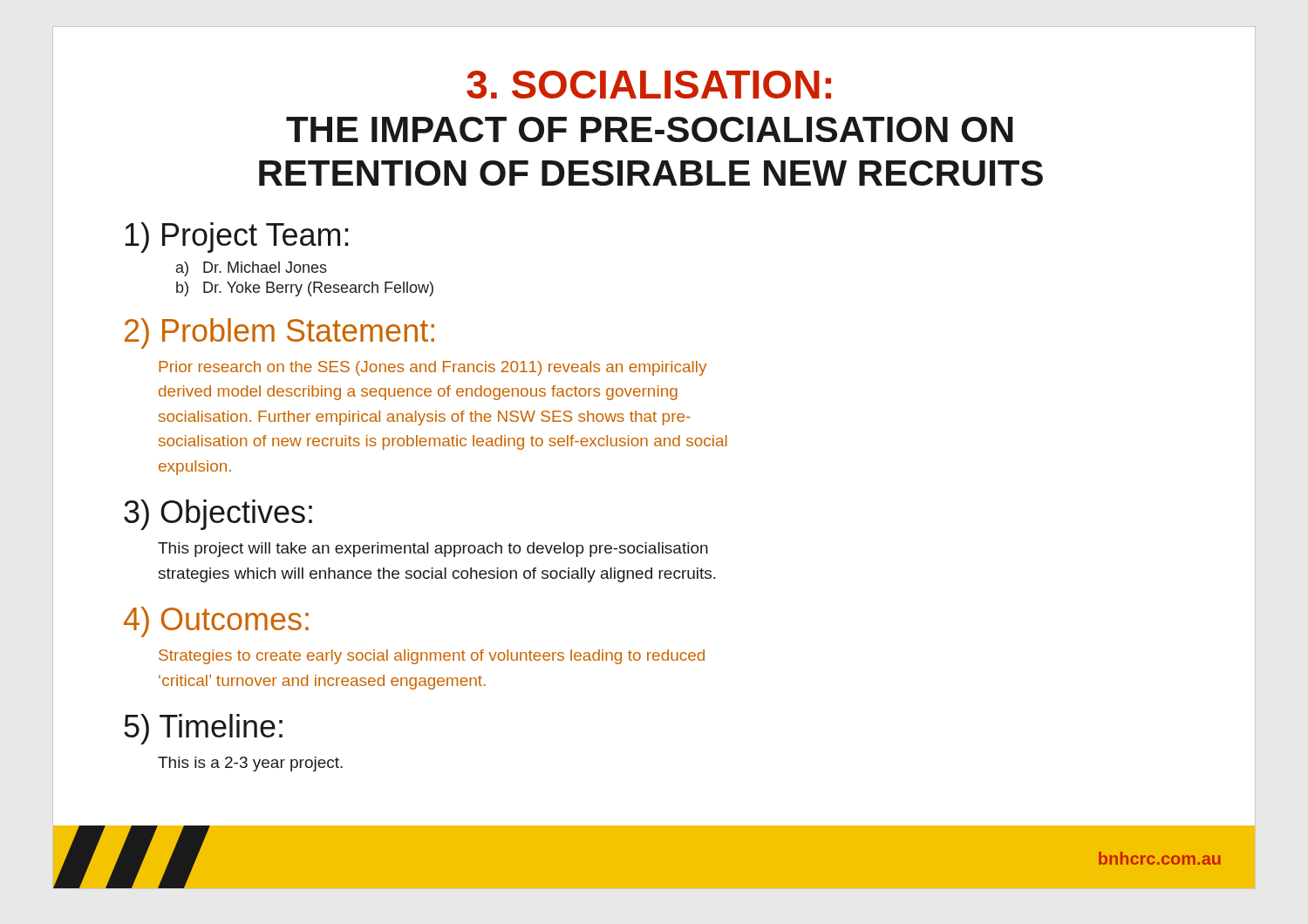Locate the element starting "Prior research on the SES"
The image size is (1308, 924).
443,416
